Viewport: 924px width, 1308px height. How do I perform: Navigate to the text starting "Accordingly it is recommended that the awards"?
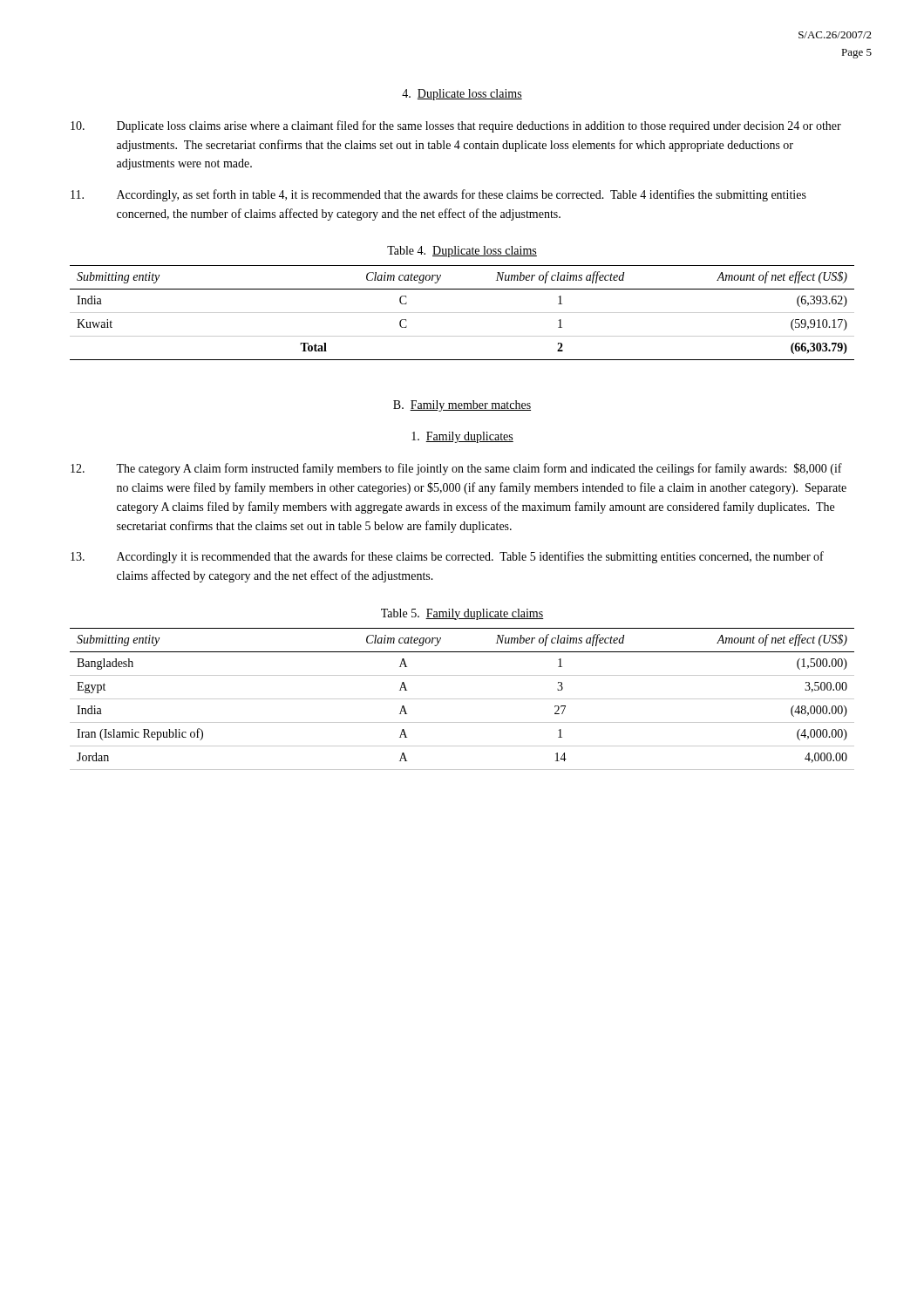(x=462, y=567)
